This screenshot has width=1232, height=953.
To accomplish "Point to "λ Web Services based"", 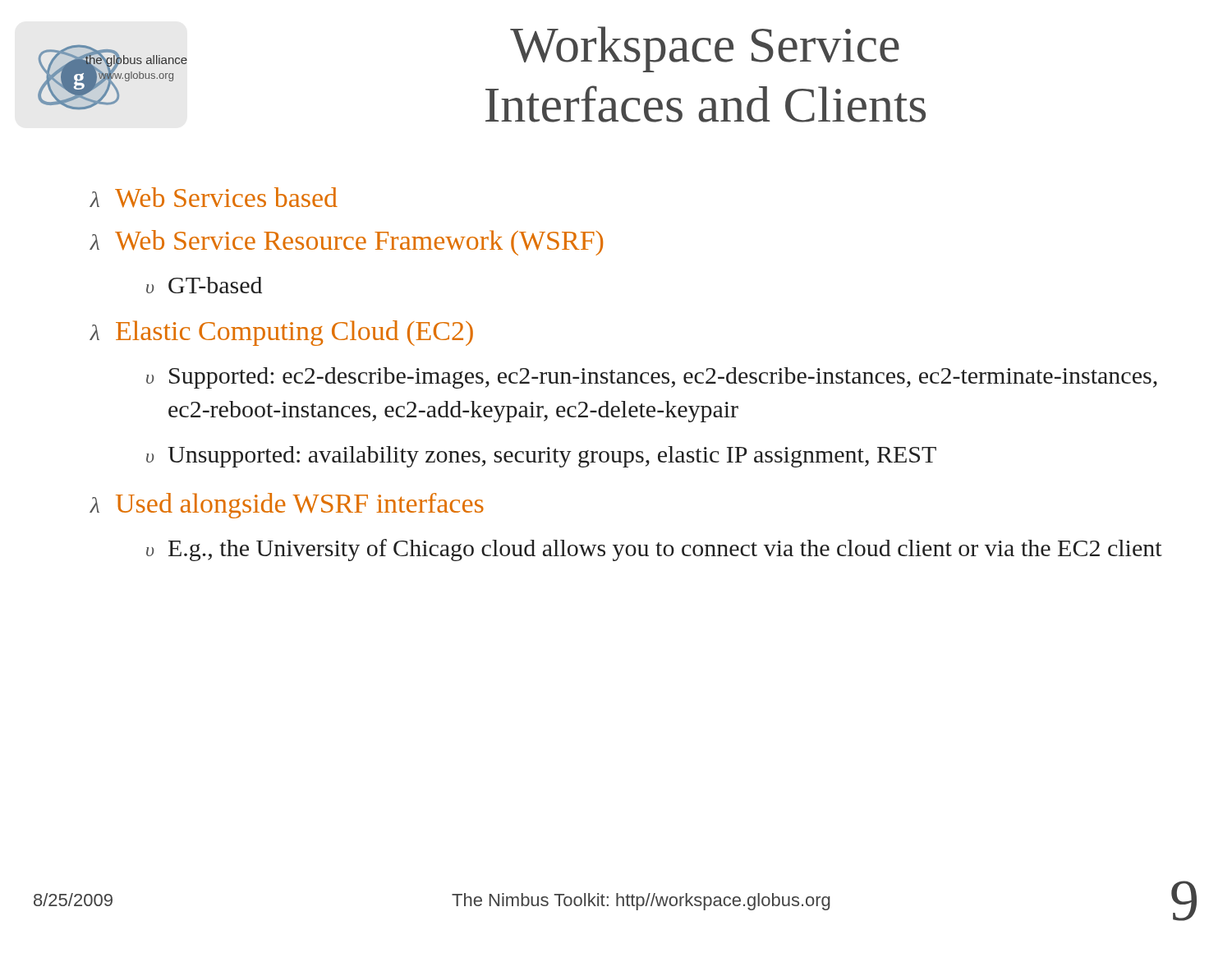I will tap(202, 198).
